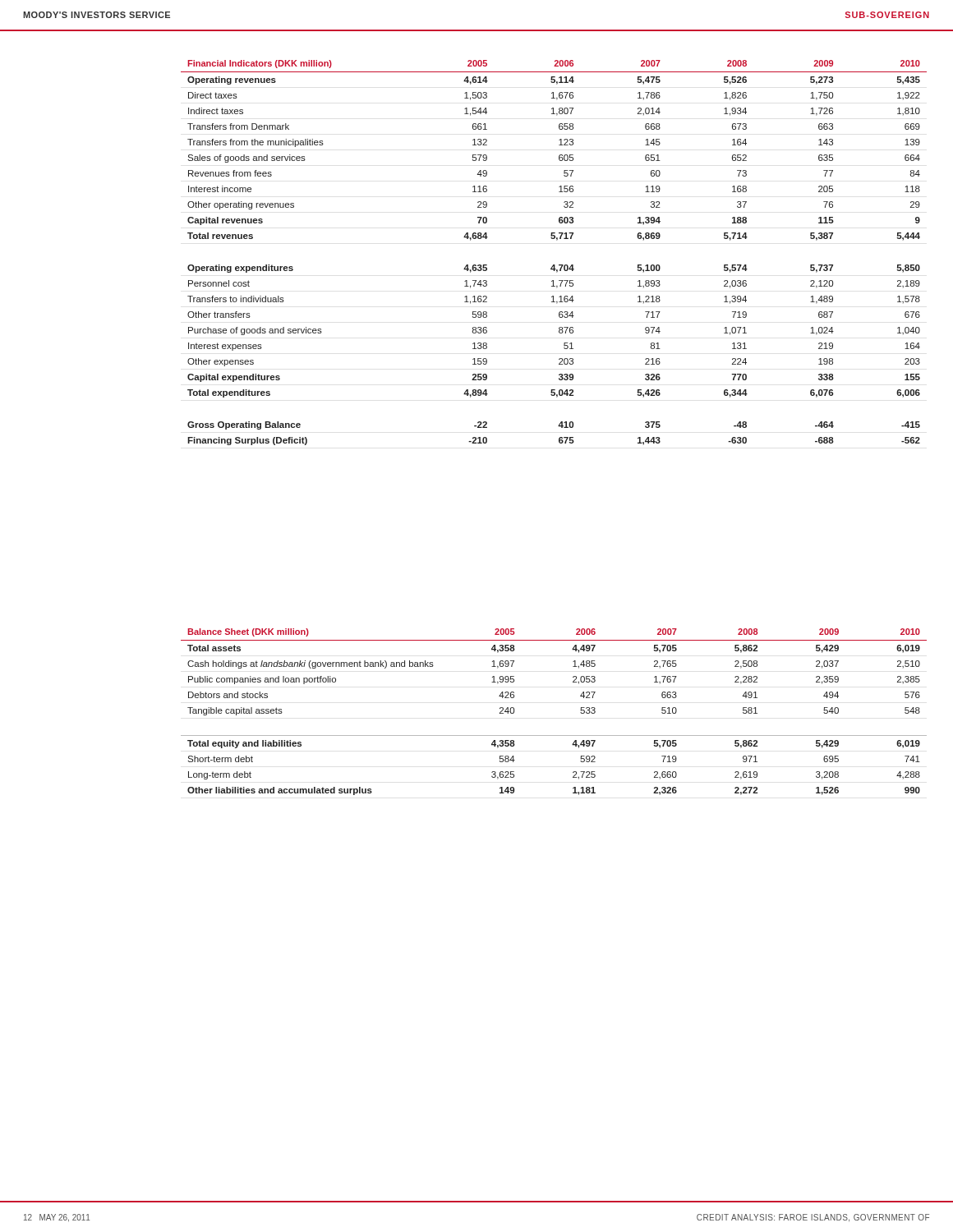Locate the table with the text "Other transfers"
953x1232 pixels.
pos(554,252)
